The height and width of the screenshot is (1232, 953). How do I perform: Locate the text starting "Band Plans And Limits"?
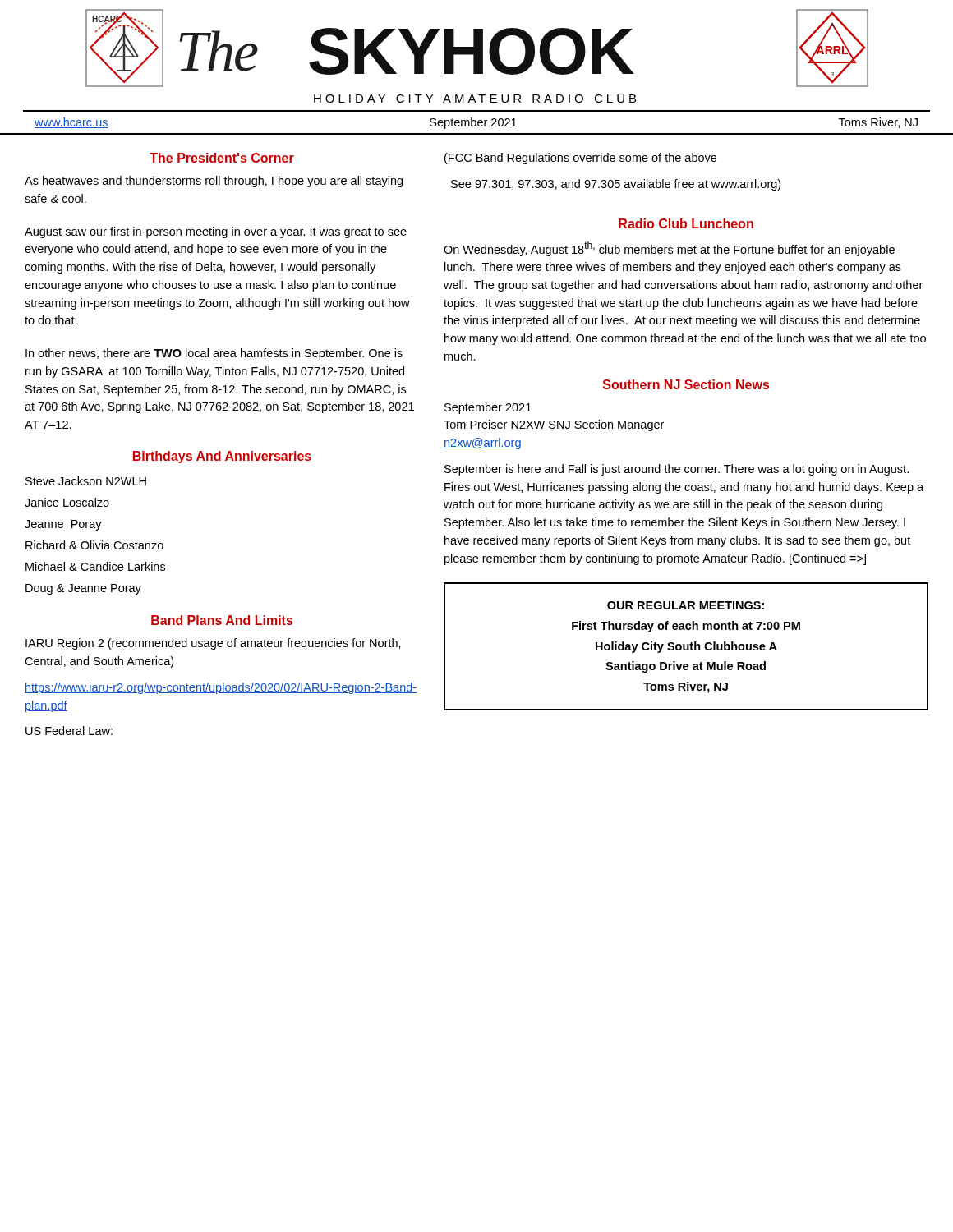(222, 621)
